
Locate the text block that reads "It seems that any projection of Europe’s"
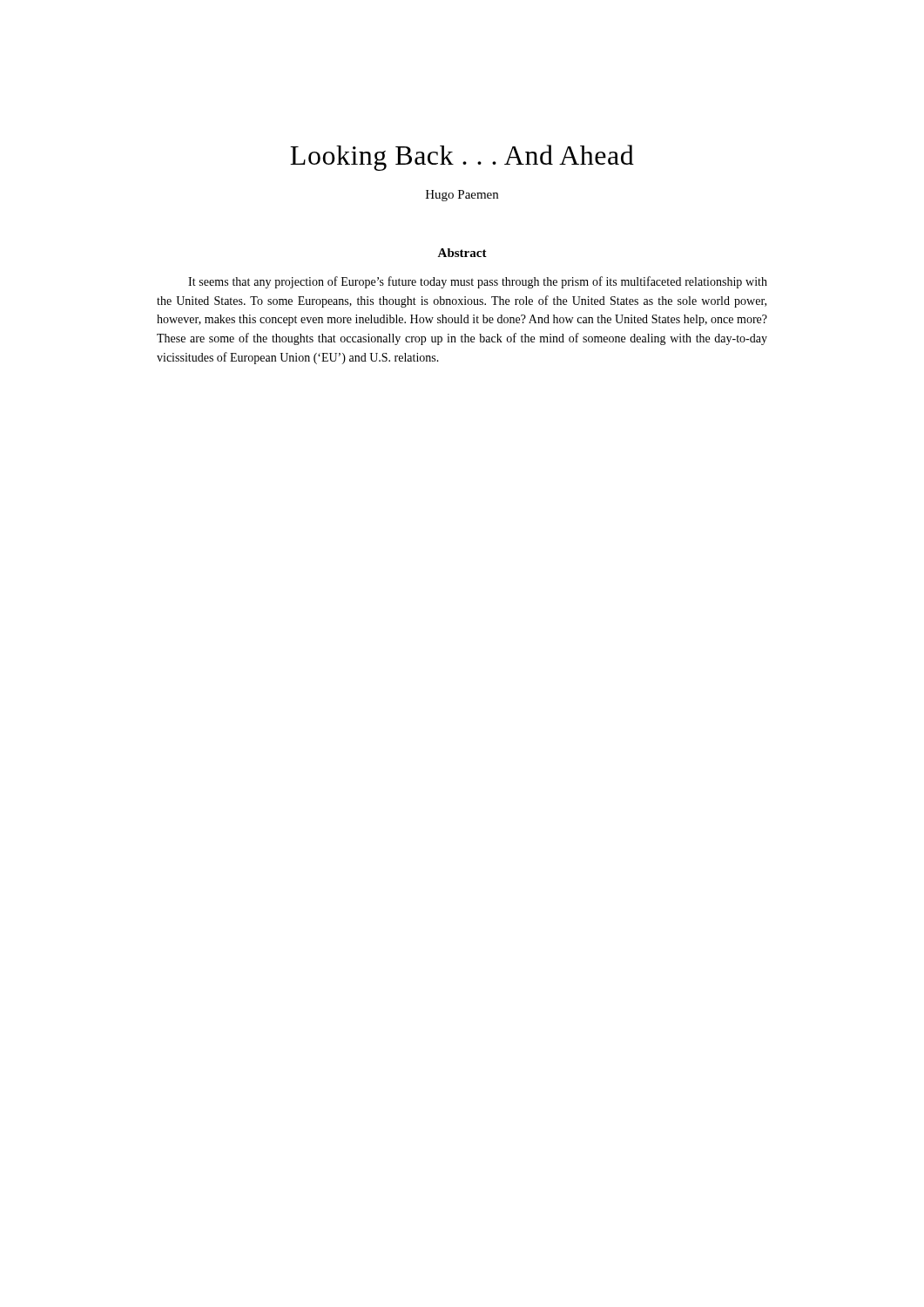[462, 320]
